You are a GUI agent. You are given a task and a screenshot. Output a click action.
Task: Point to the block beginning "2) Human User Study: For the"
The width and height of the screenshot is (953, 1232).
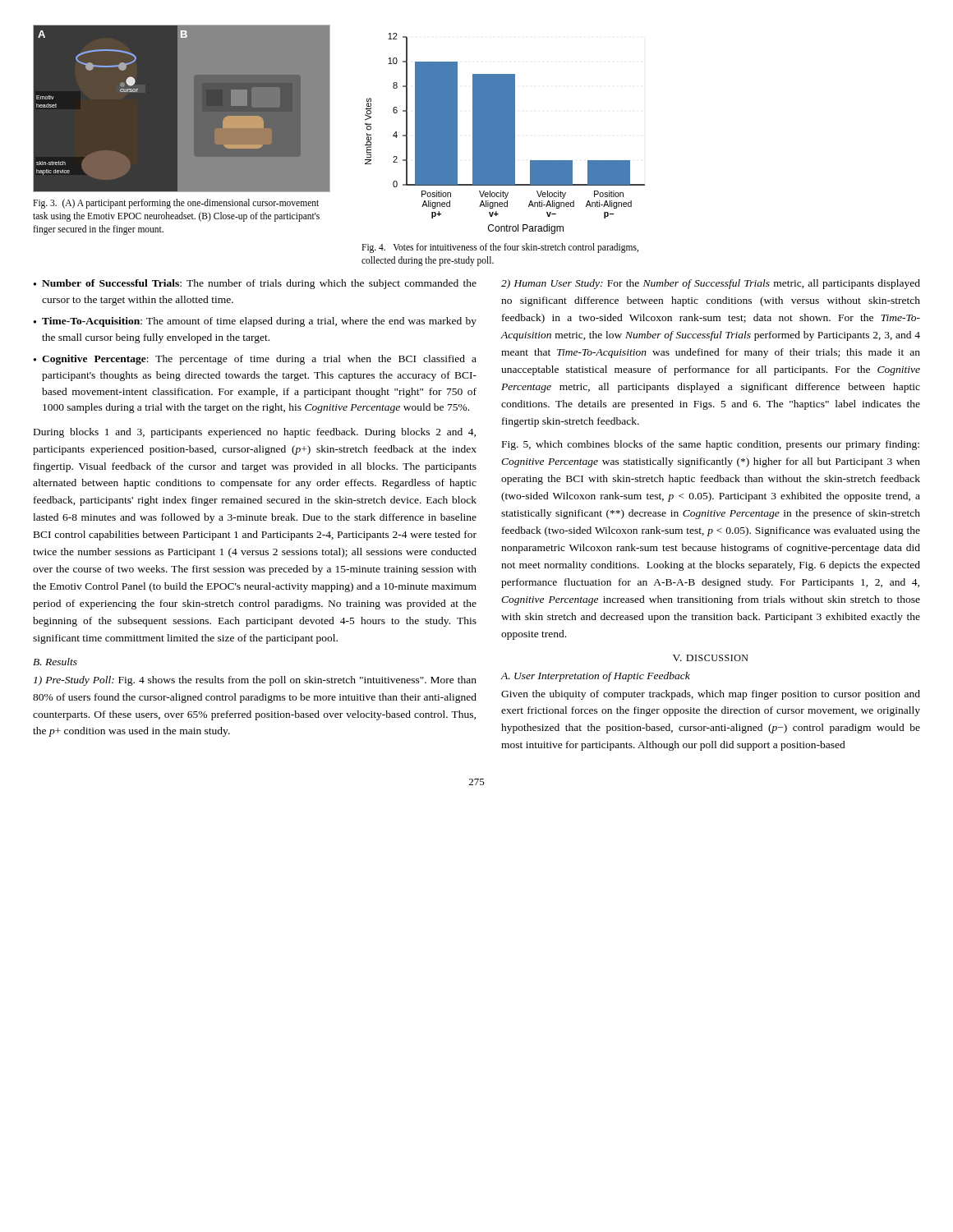tap(711, 352)
